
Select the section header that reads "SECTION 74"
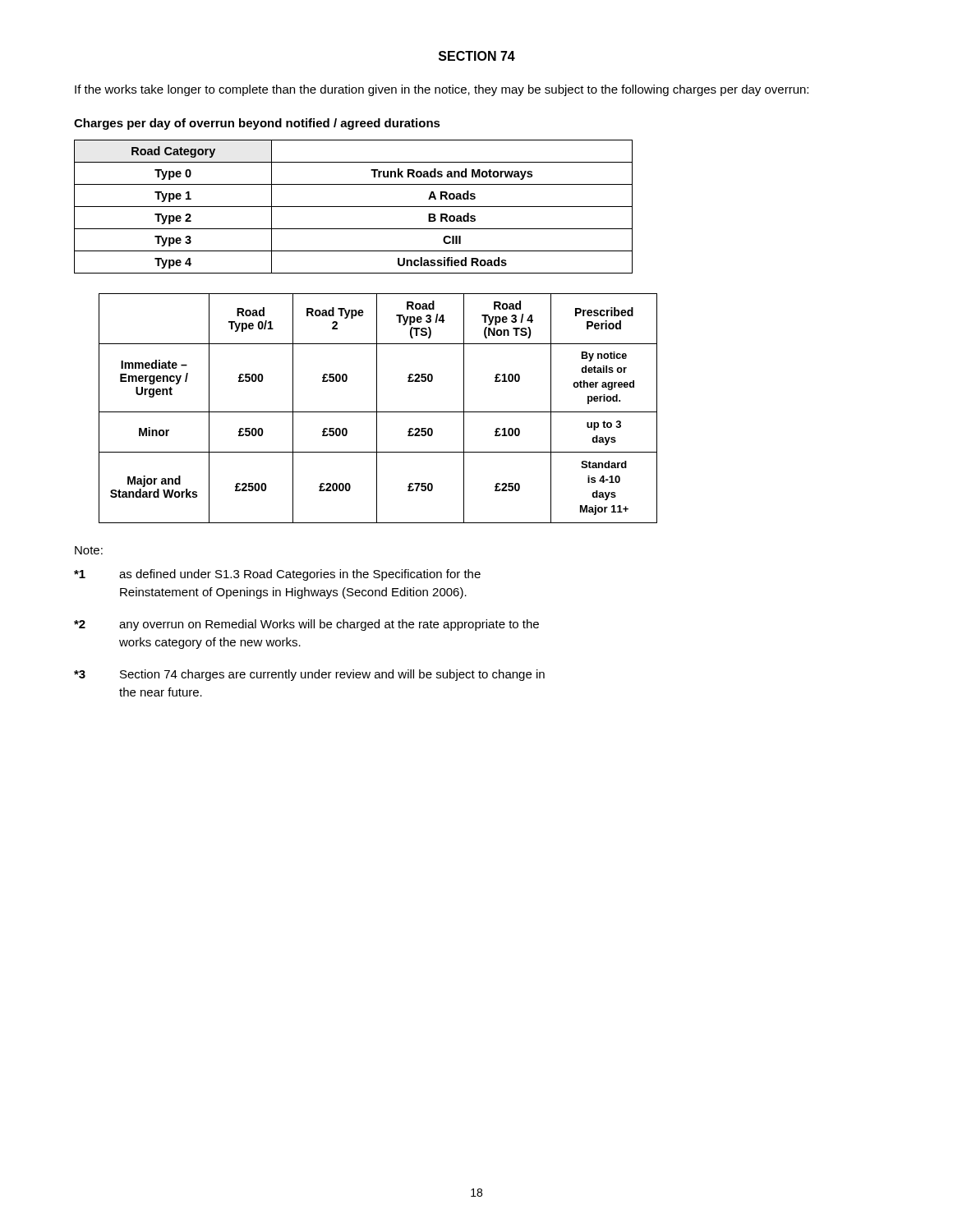476,56
